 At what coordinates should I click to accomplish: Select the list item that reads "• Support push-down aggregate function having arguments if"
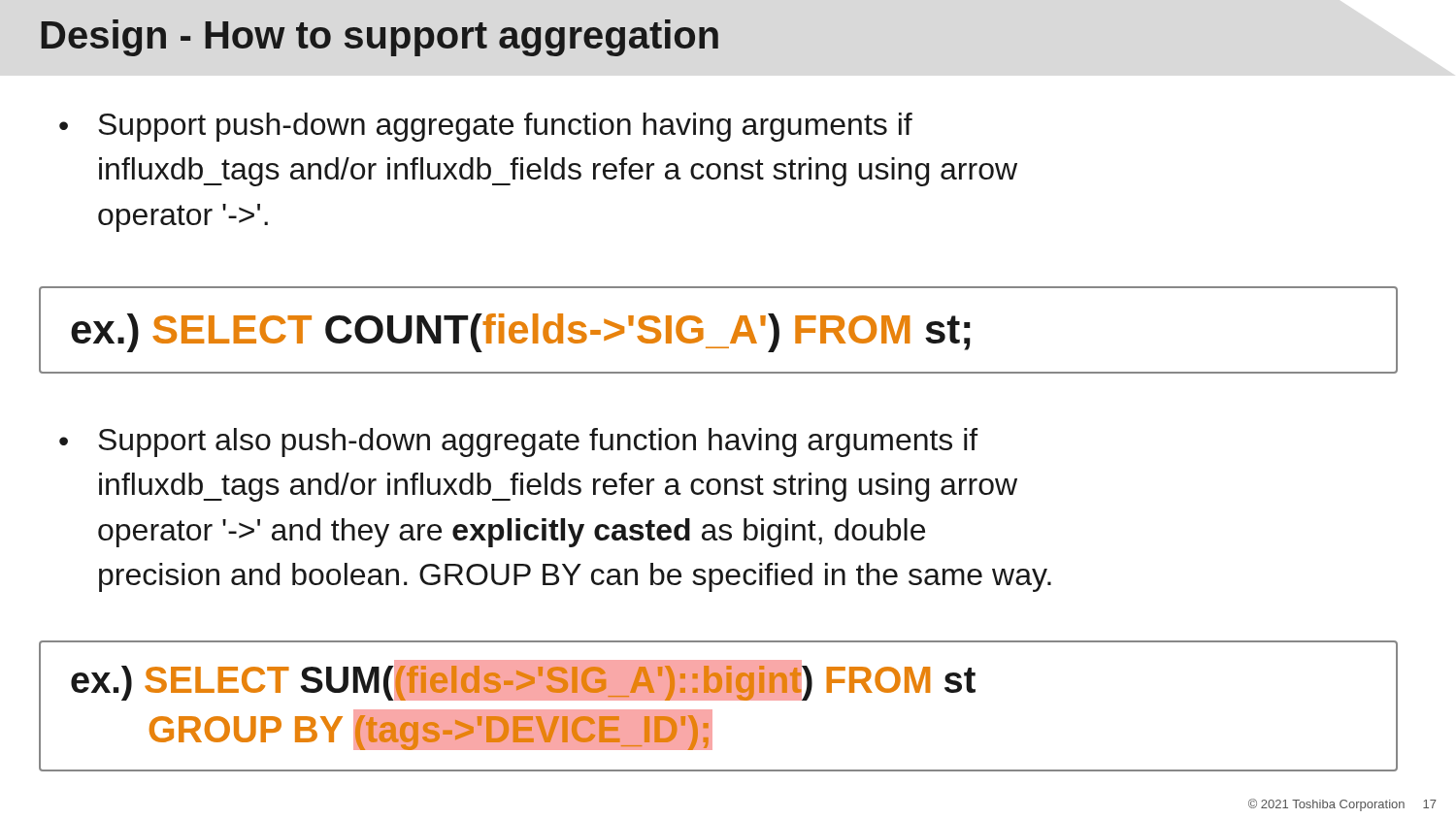[728, 169]
